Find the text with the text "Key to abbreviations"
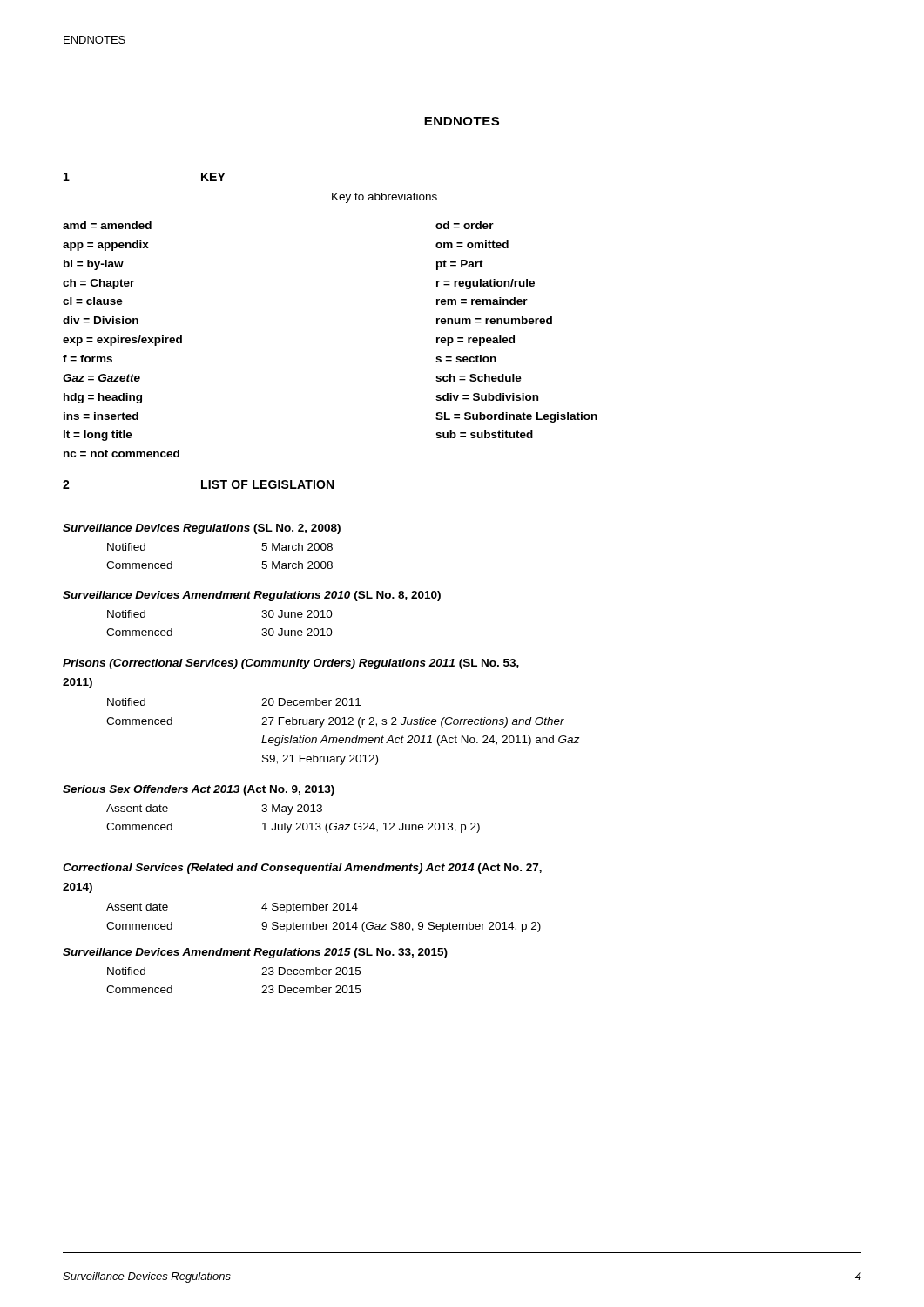 tap(384, 196)
